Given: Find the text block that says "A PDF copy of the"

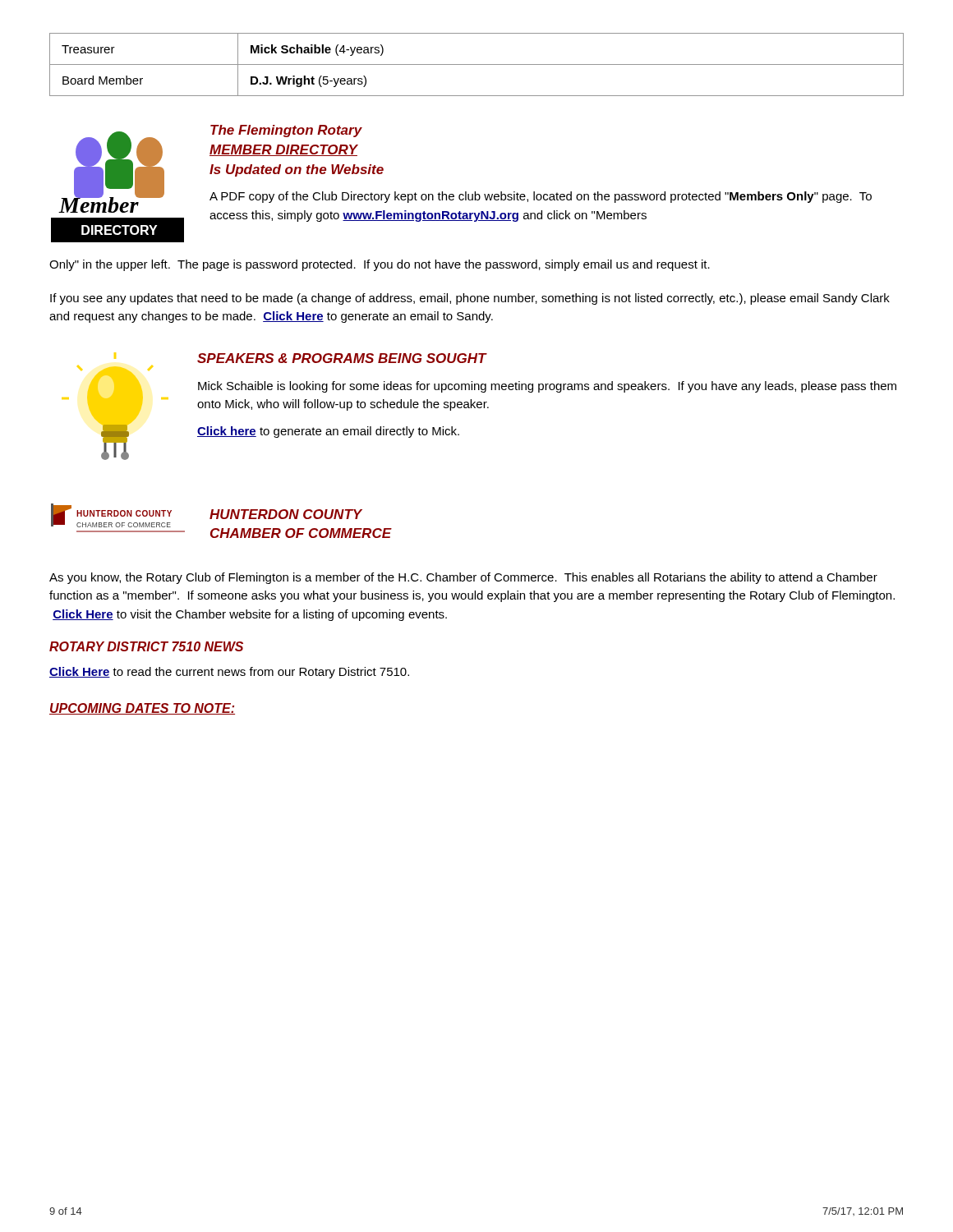Looking at the screenshot, I should (541, 205).
